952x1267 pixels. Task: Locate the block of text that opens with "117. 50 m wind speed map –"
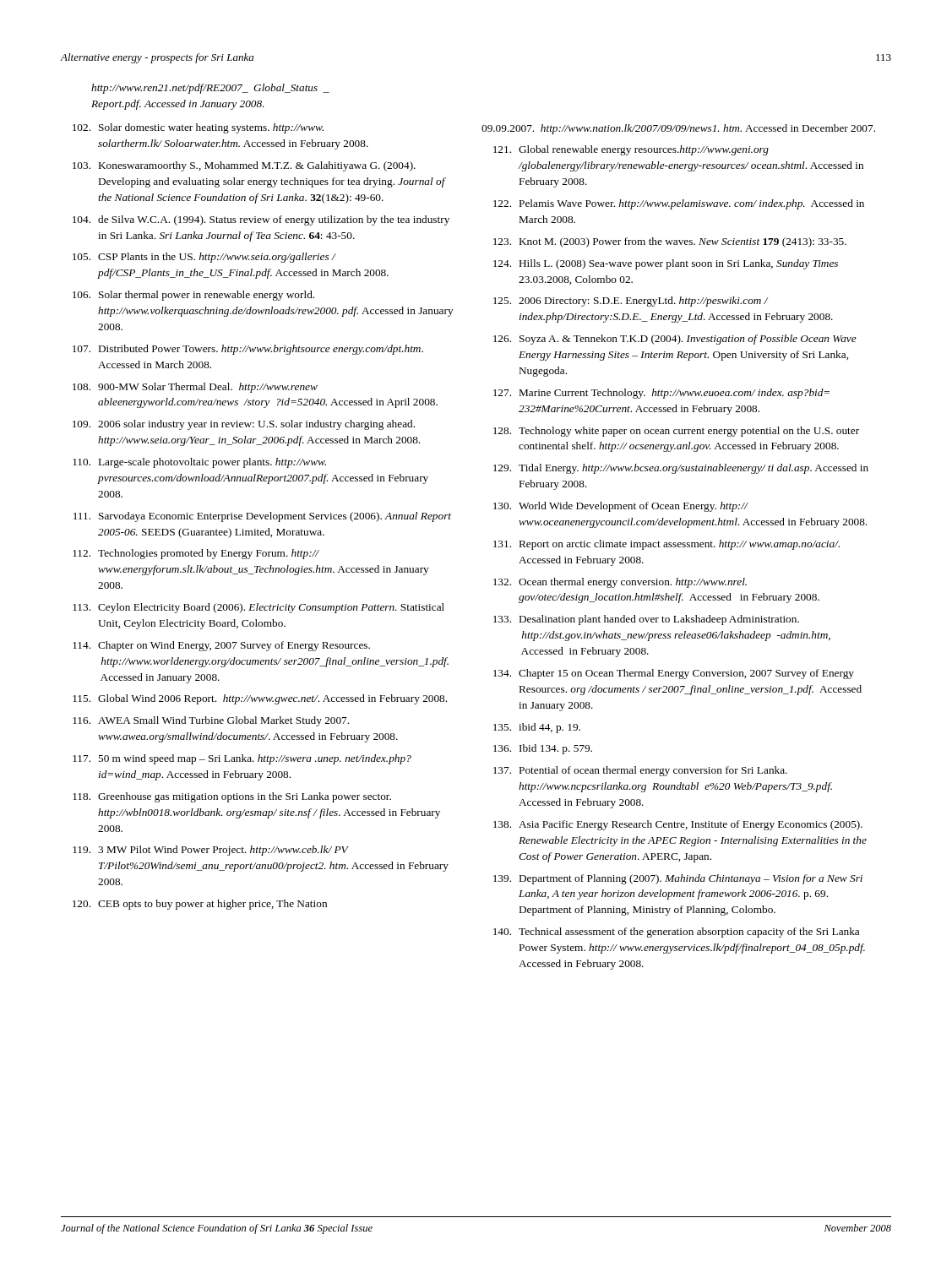(258, 767)
